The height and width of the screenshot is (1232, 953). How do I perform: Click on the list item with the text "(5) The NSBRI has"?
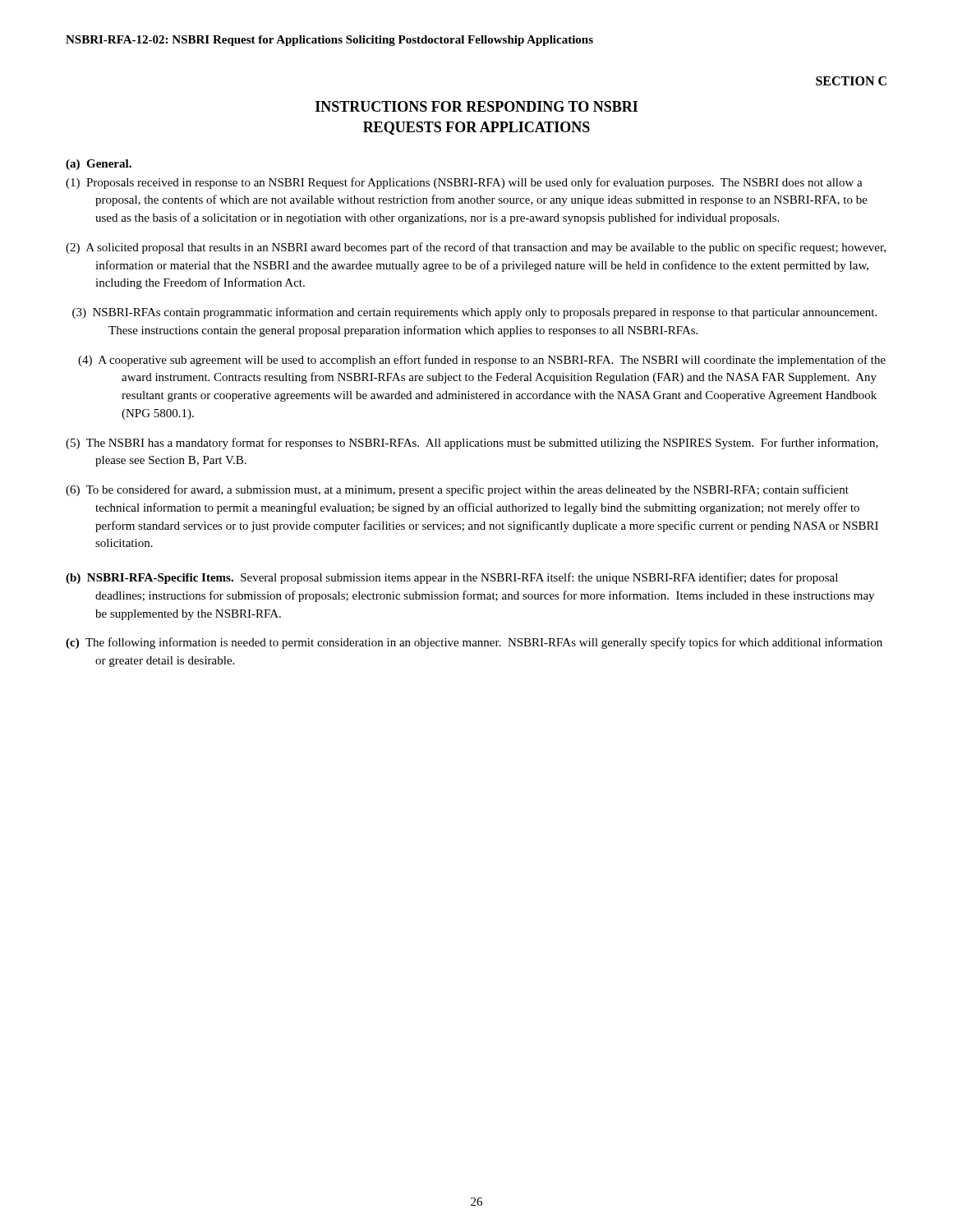(472, 451)
